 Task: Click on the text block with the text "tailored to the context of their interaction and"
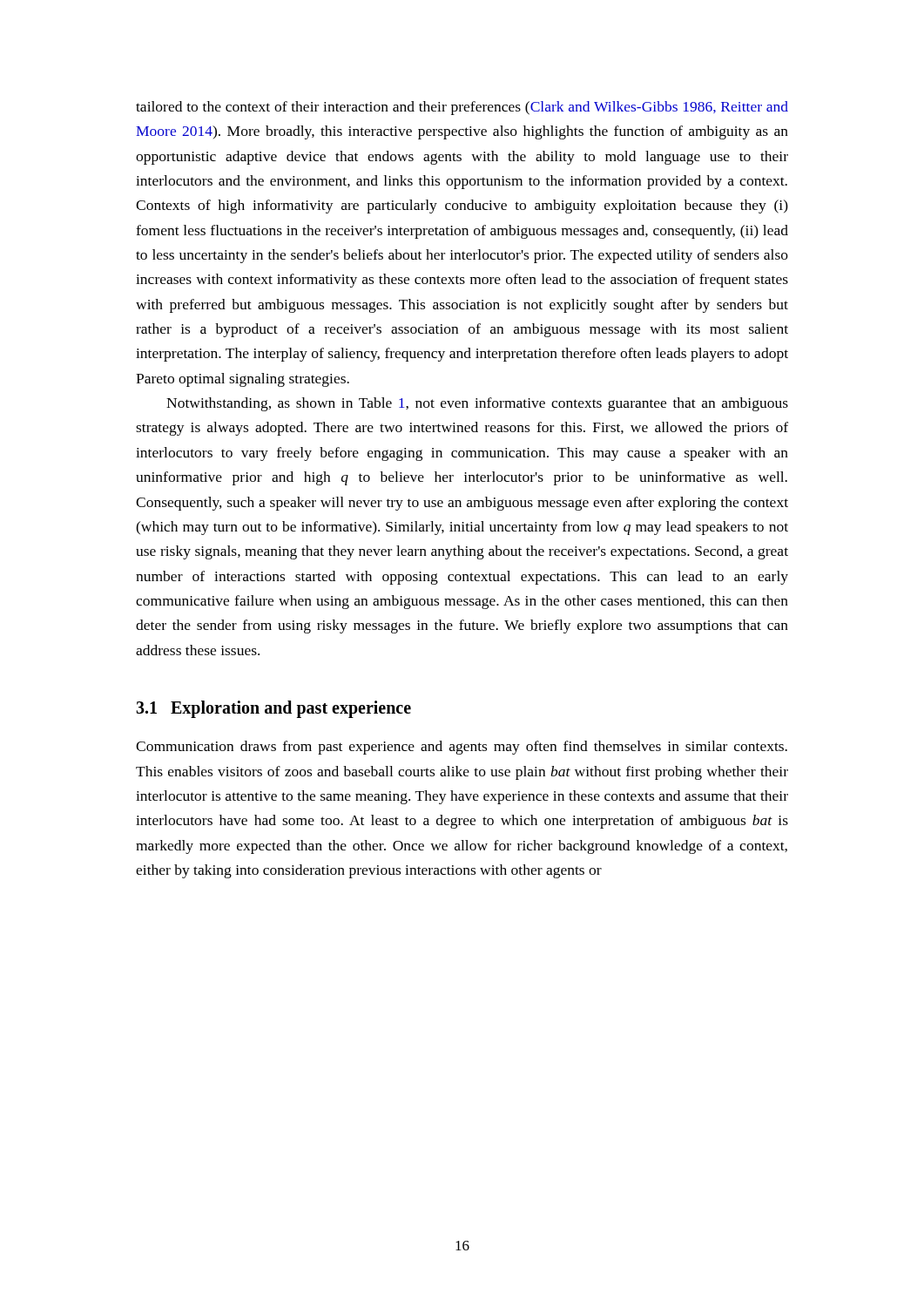click(x=462, y=242)
